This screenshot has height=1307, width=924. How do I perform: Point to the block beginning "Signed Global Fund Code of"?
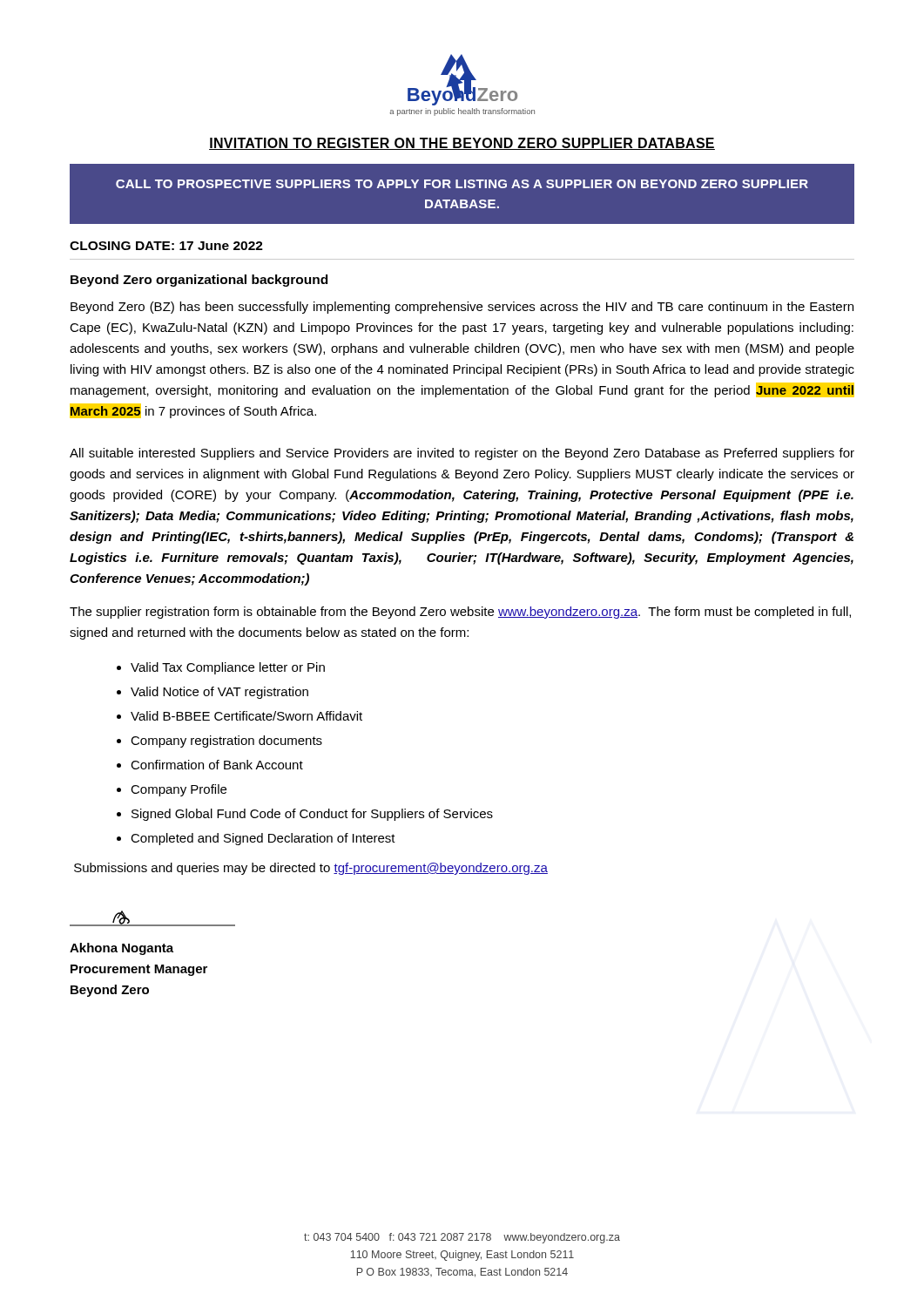click(x=312, y=813)
